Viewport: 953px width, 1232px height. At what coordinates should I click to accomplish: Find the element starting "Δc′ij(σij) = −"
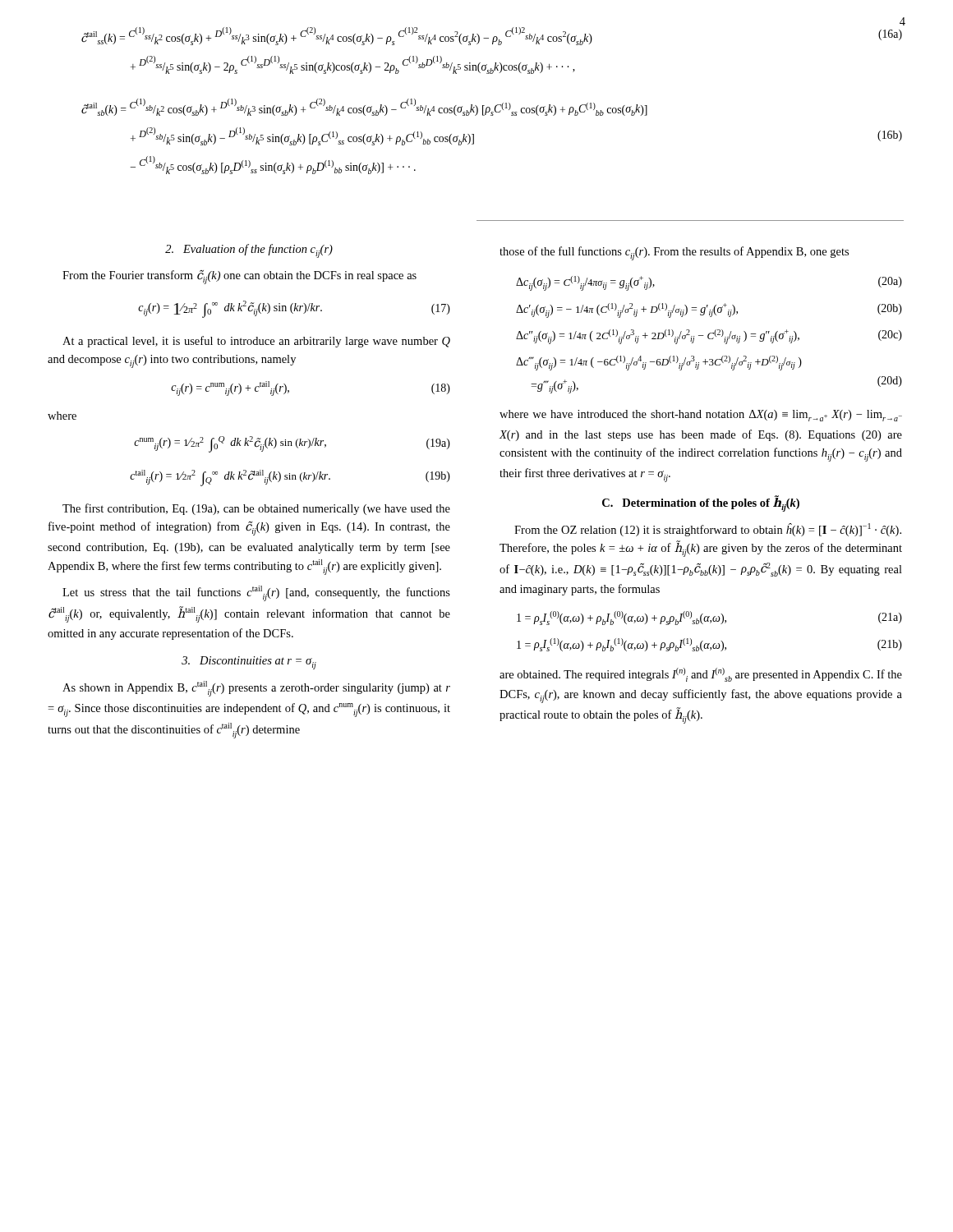pyautogui.click(x=701, y=309)
